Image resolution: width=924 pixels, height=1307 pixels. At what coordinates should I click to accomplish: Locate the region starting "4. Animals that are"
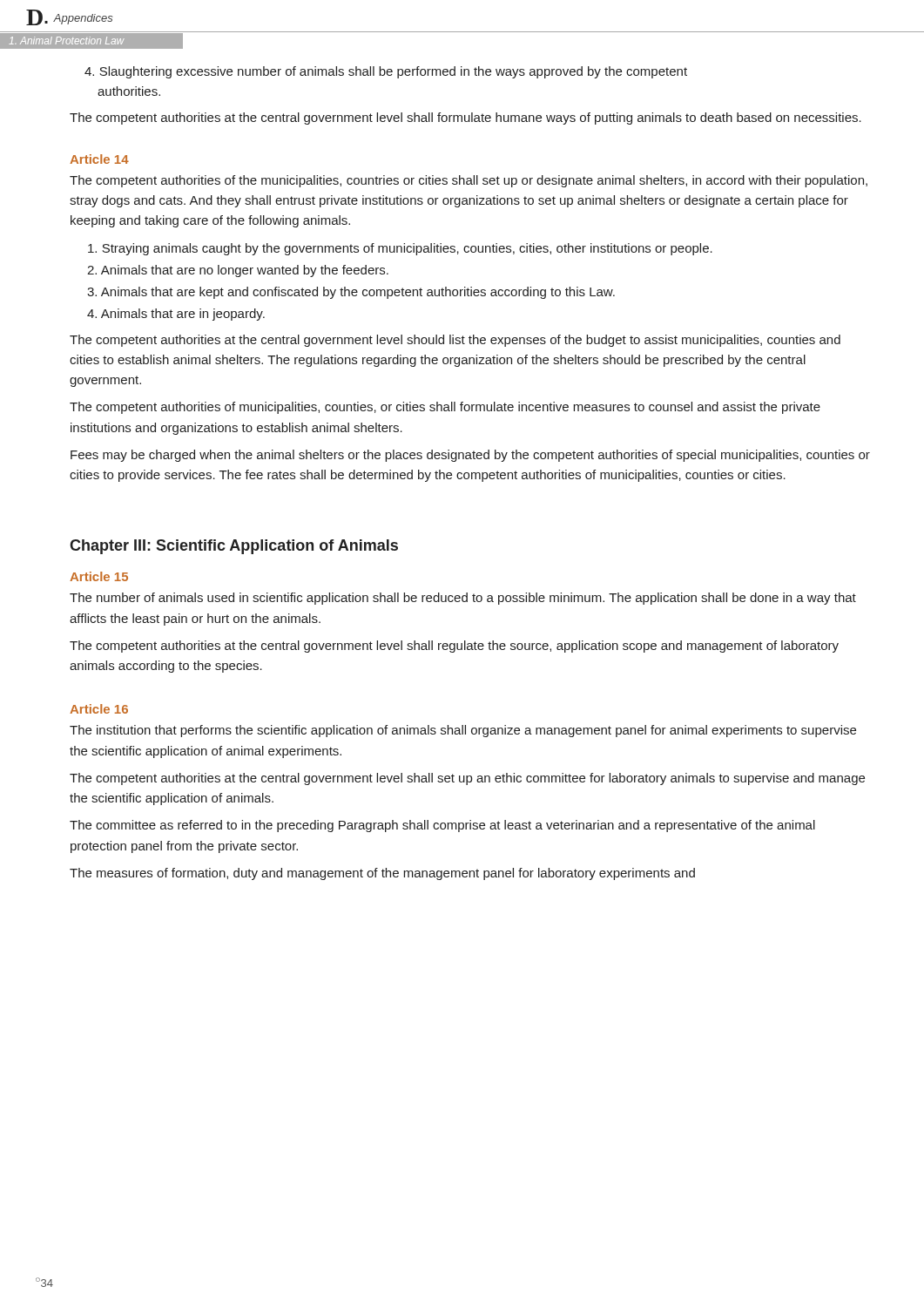click(176, 313)
